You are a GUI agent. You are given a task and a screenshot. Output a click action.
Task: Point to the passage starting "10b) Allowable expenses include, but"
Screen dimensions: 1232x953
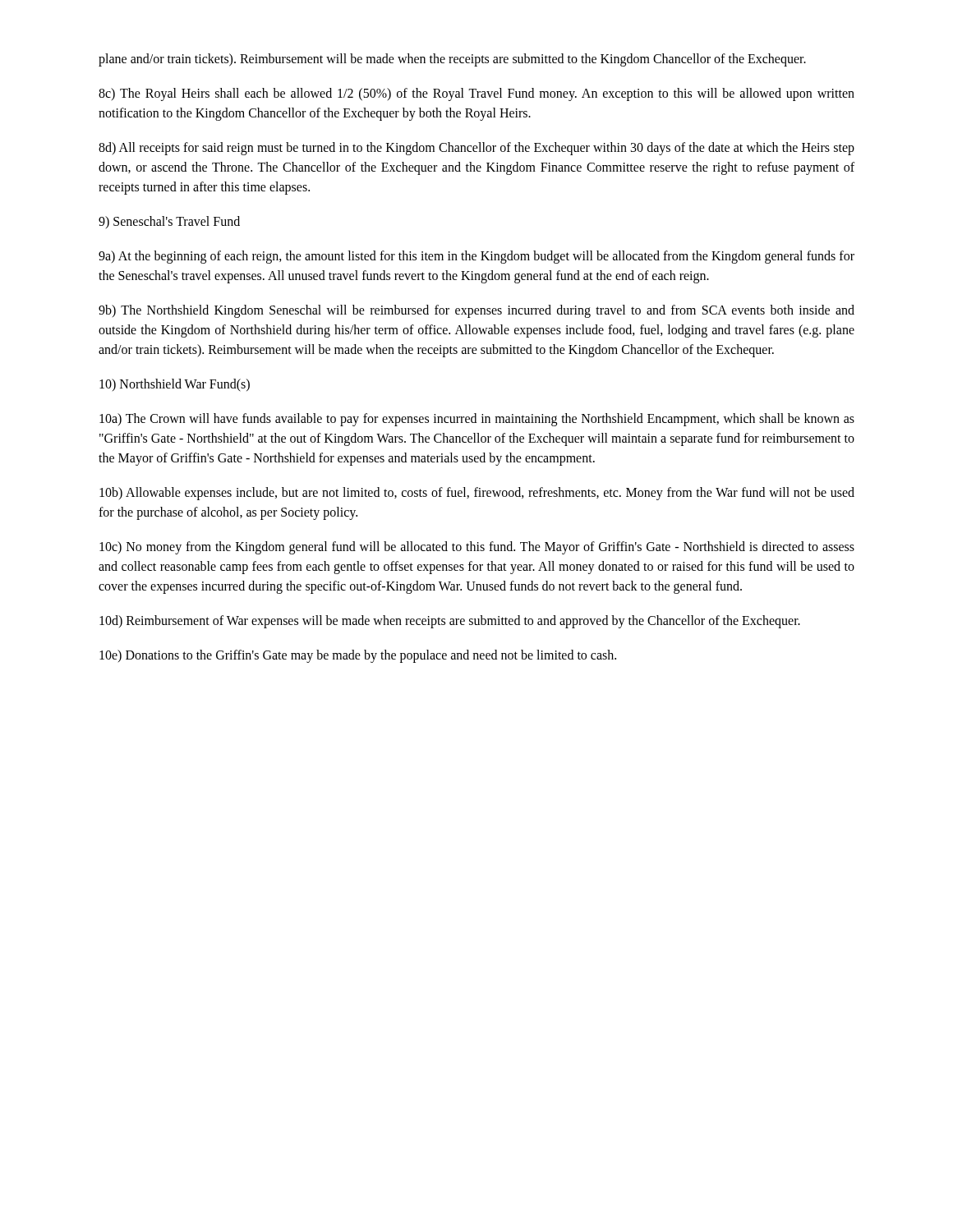click(x=476, y=502)
